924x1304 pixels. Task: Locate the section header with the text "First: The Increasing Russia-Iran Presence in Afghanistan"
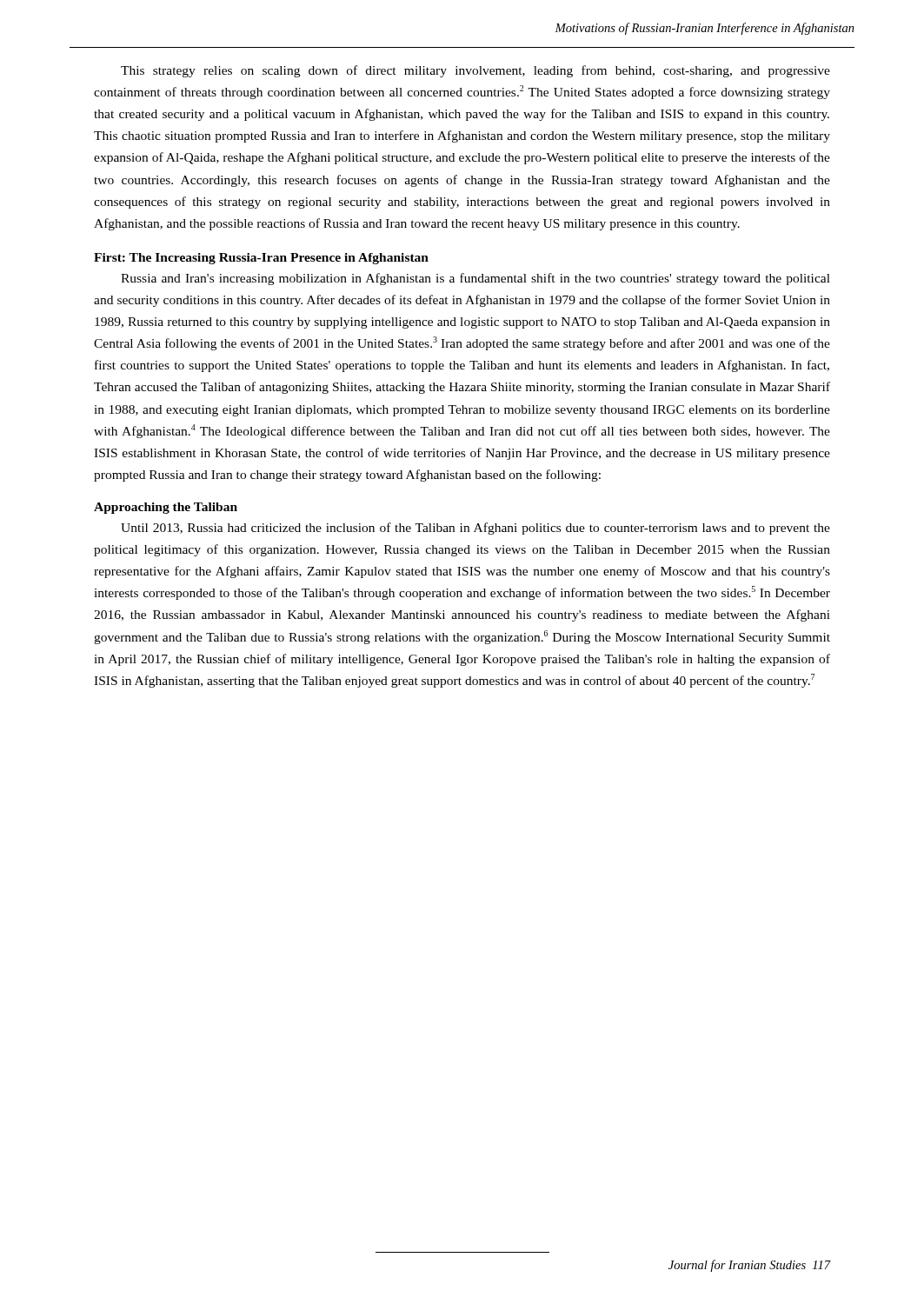pyautogui.click(x=261, y=257)
